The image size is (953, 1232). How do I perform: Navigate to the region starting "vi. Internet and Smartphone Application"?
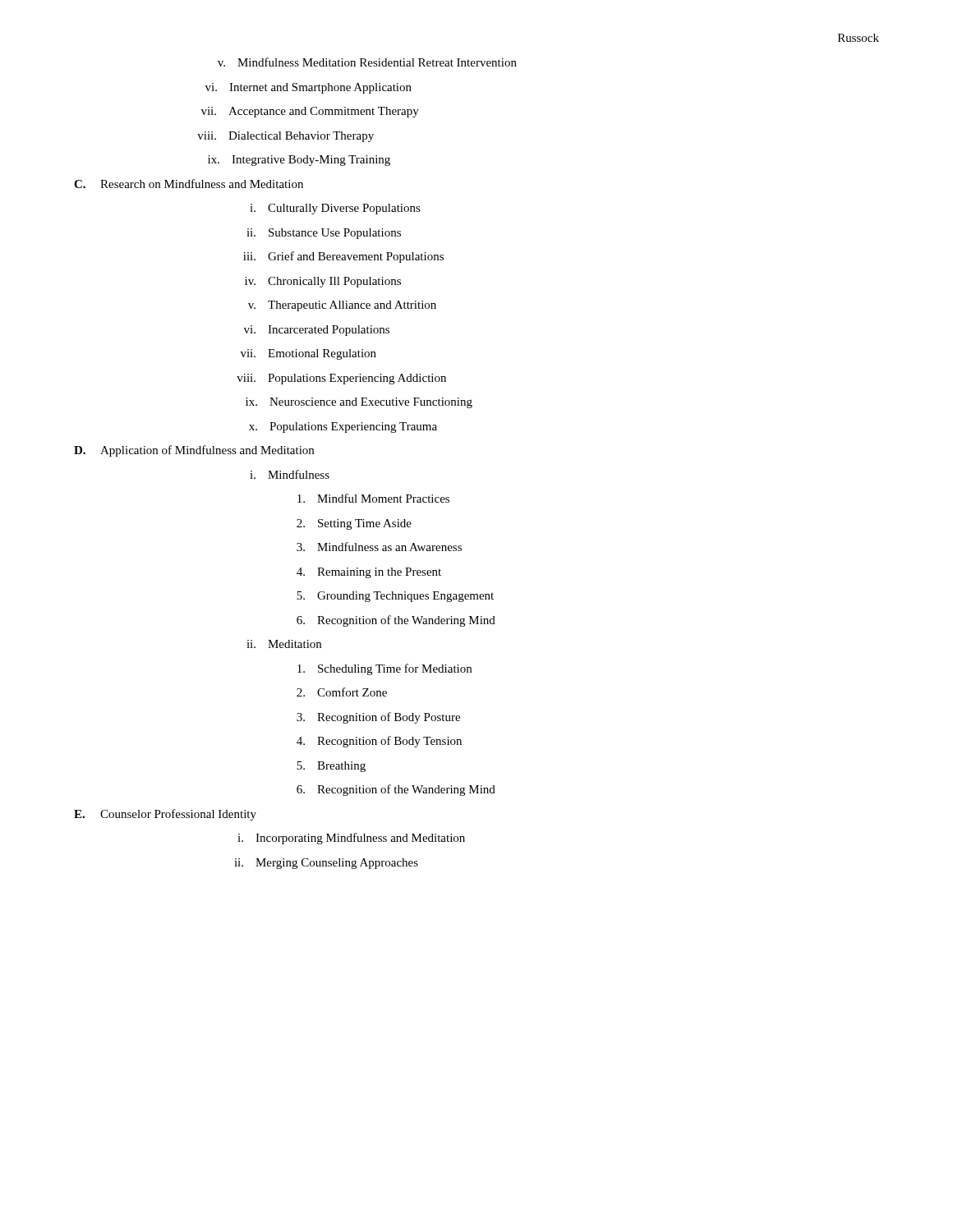[x=308, y=88]
